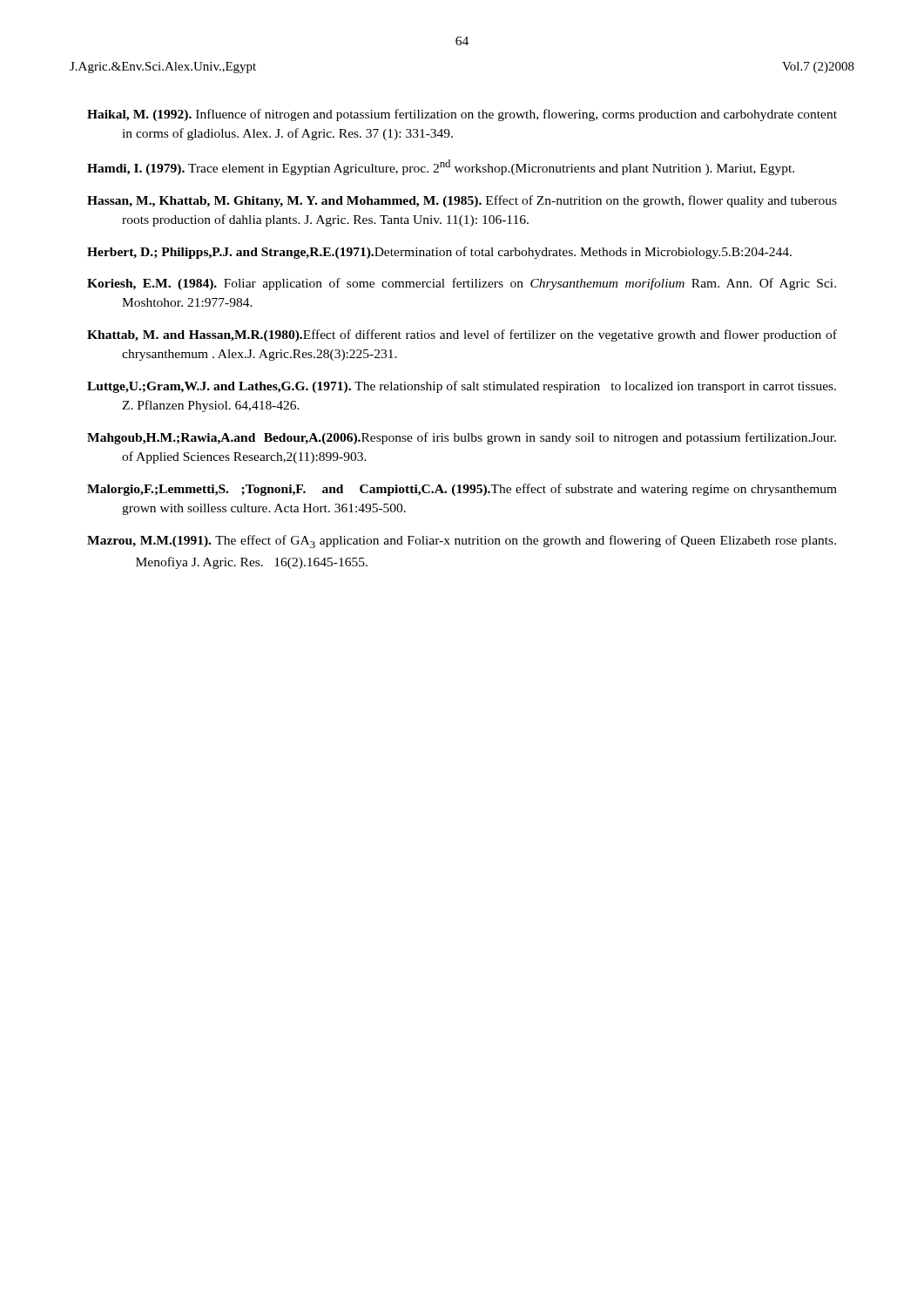Select the element starting "Hamdi, I. (1979). Trace element in Egyptian"
This screenshot has height=1307, width=924.
click(x=441, y=166)
